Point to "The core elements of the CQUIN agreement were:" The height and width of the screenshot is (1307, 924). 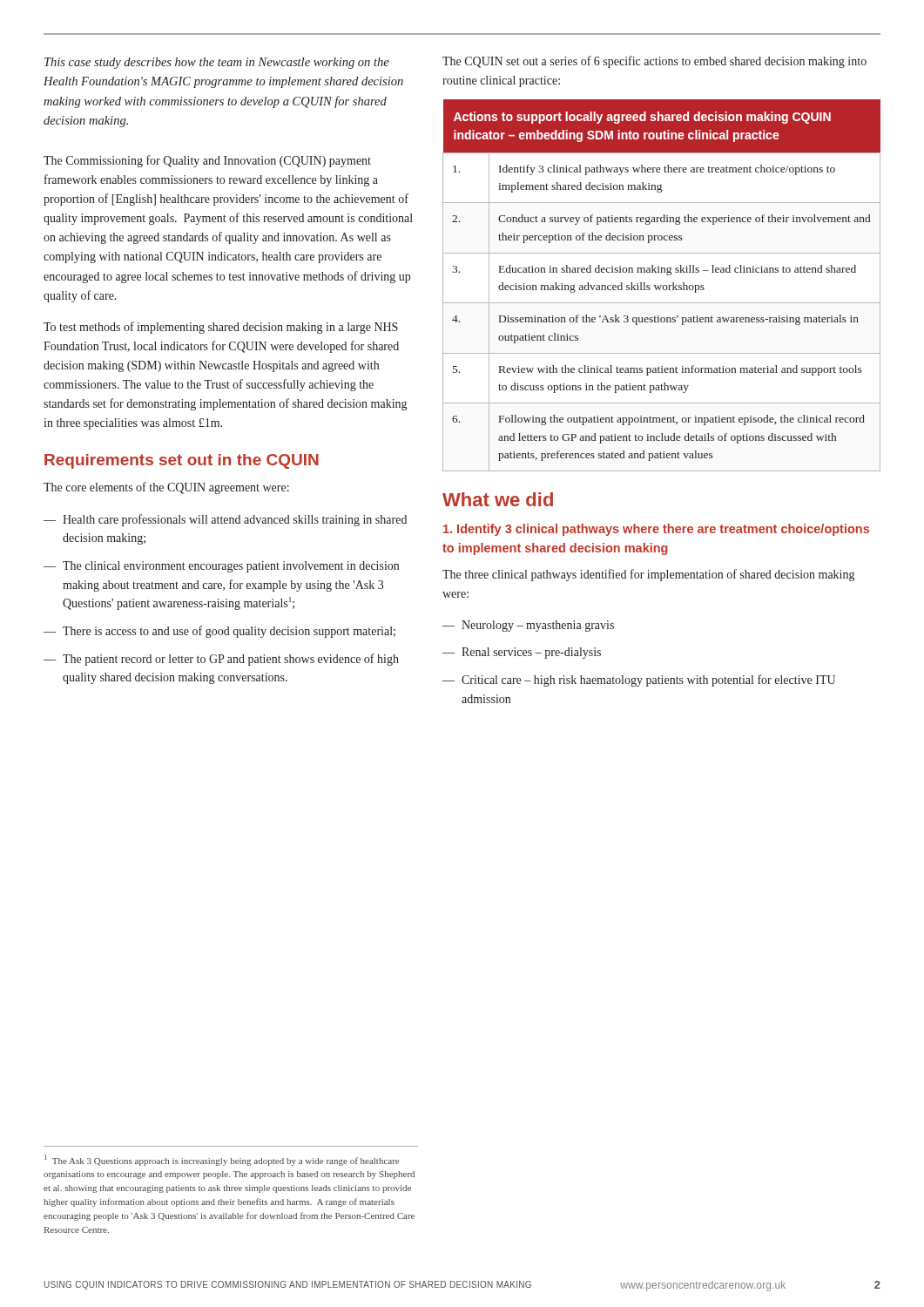click(167, 488)
